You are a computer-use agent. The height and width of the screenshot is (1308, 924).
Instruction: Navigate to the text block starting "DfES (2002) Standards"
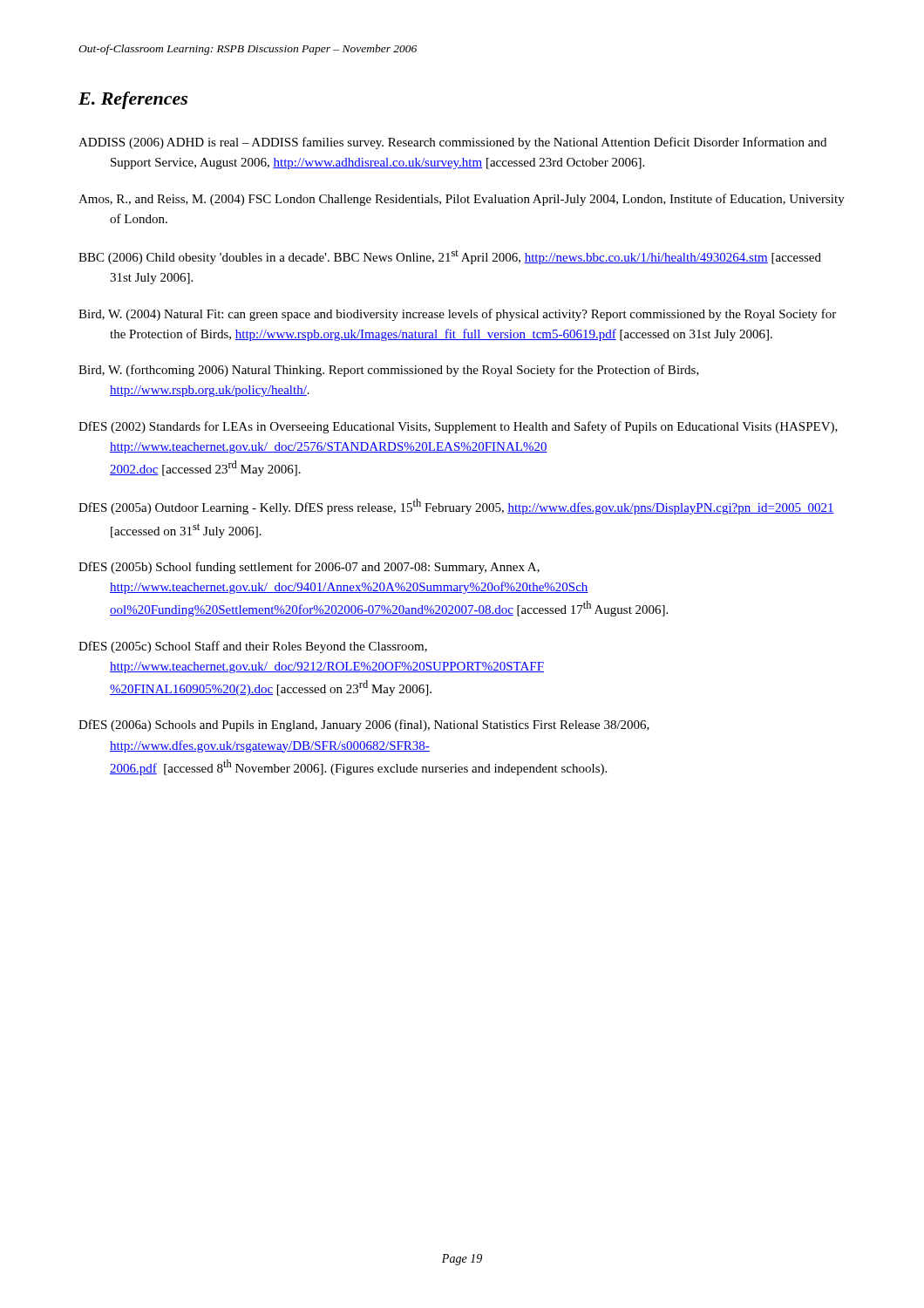[x=458, y=448]
